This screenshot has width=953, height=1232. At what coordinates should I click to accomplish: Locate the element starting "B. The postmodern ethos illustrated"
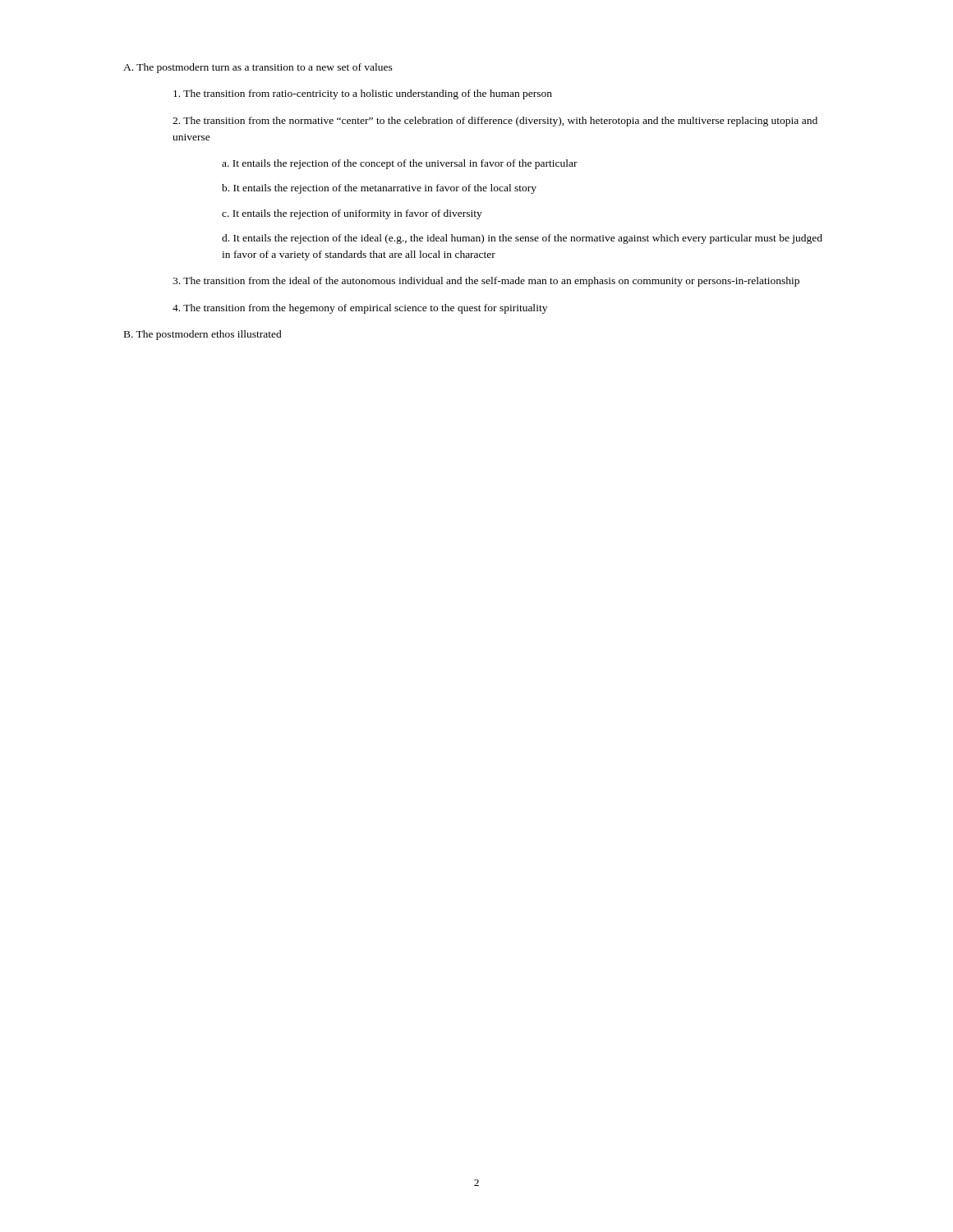tap(202, 334)
